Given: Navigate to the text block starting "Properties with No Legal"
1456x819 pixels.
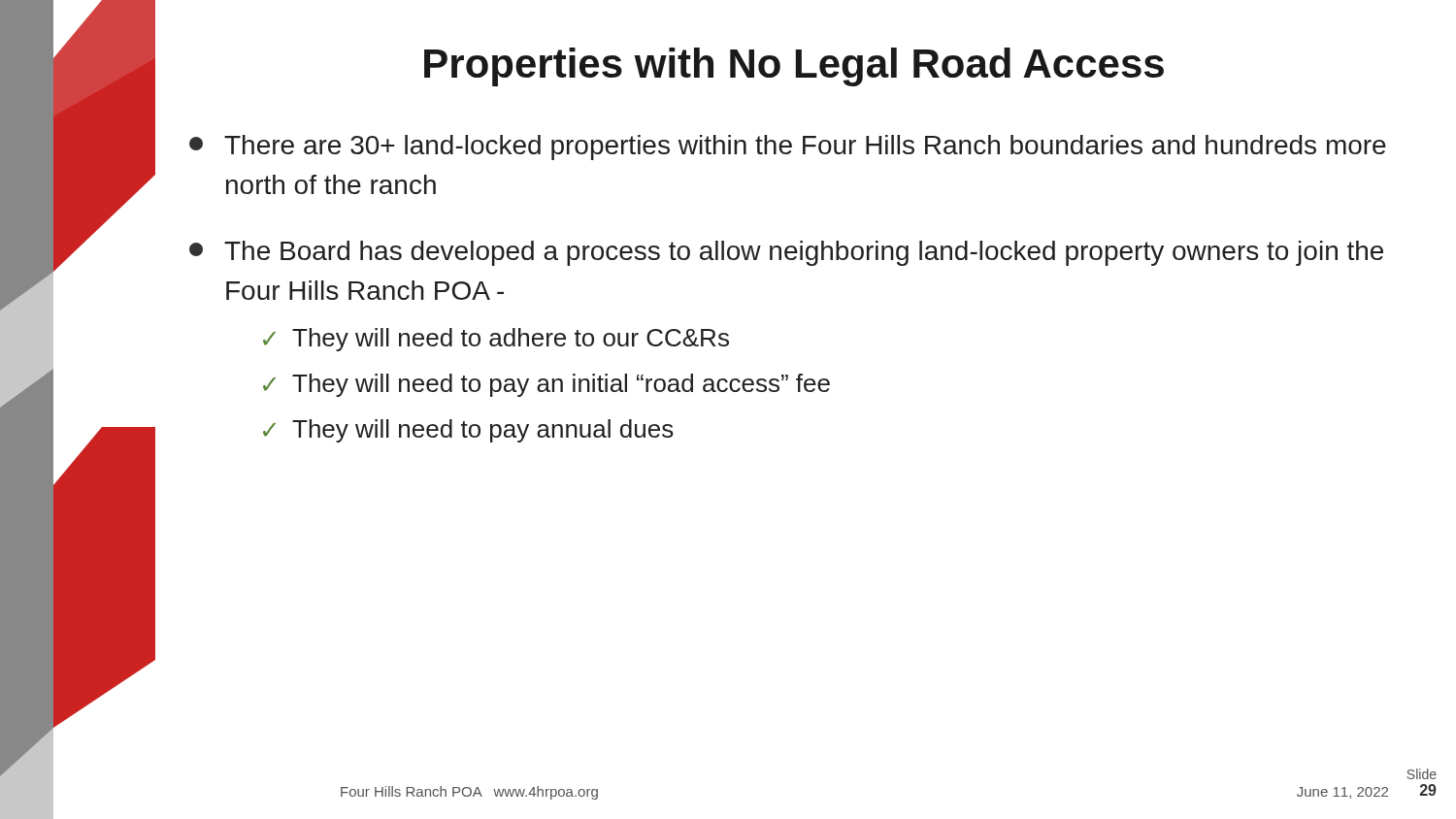Looking at the screenshot, I should pos(794,64).
